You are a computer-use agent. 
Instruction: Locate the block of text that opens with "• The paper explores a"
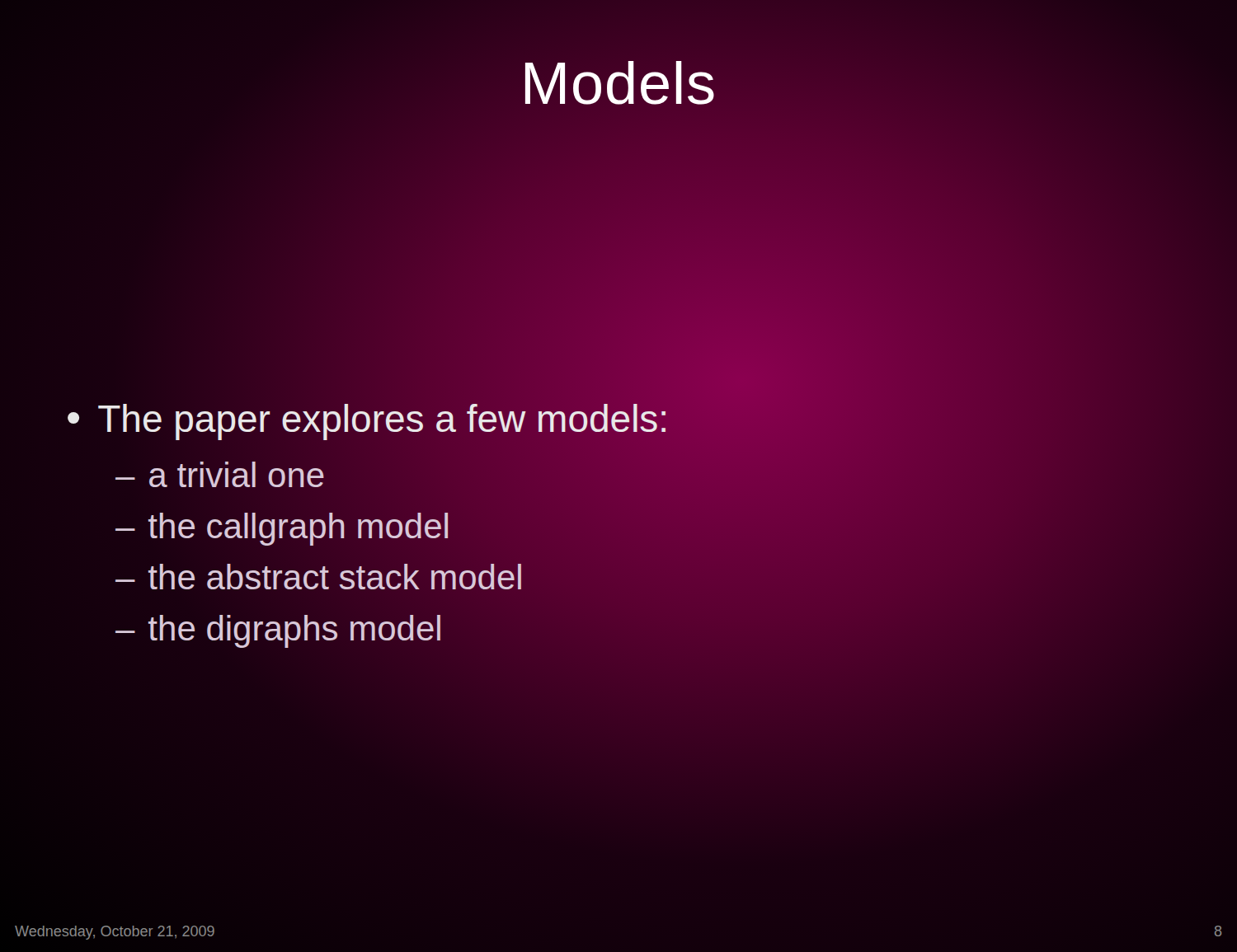pos(367,418)
